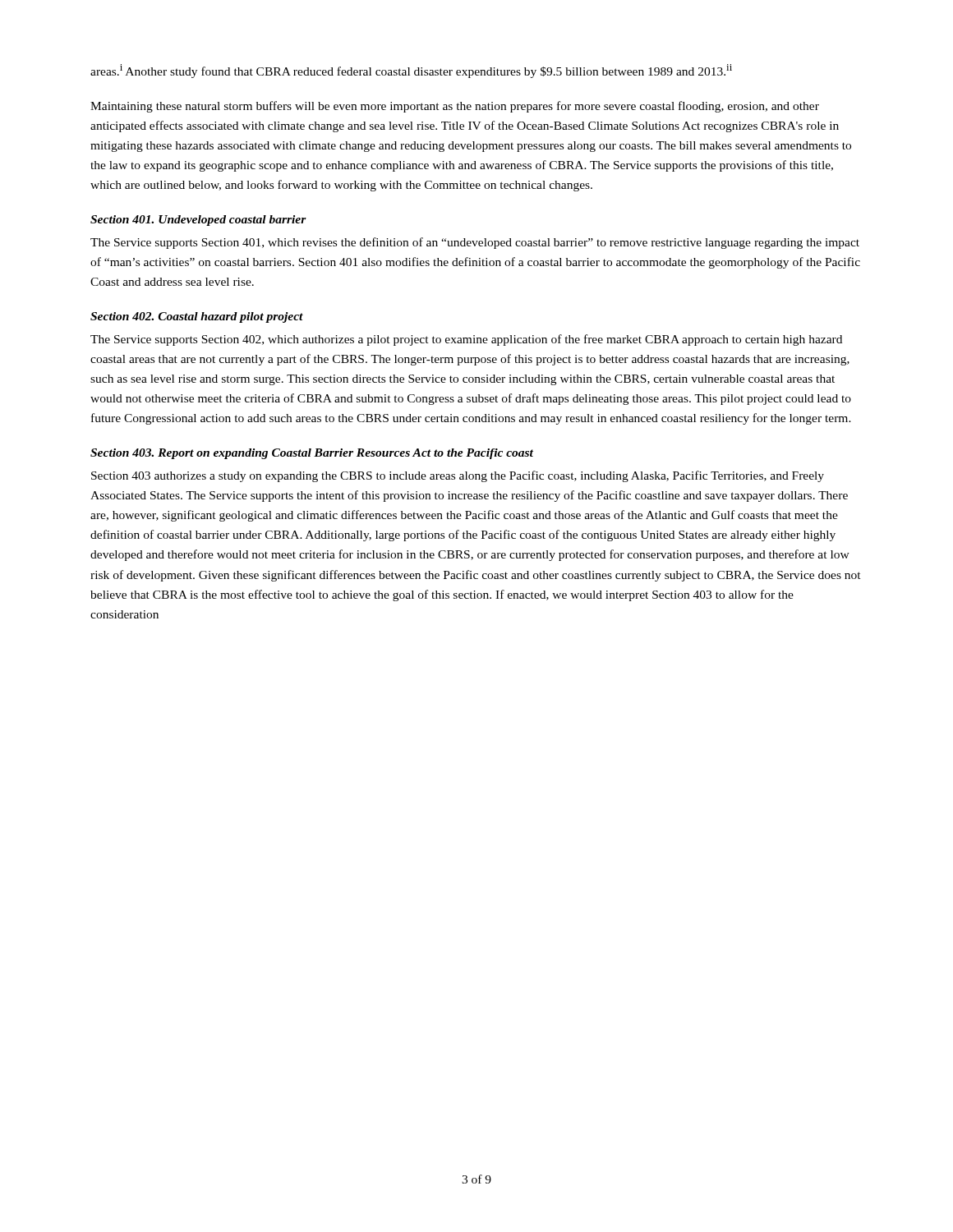The width and height of the screenshot is (953, 1232).
Task: Click where it says "Section 402. Coastal hazard pilot project"
Action: coord(197,317)
